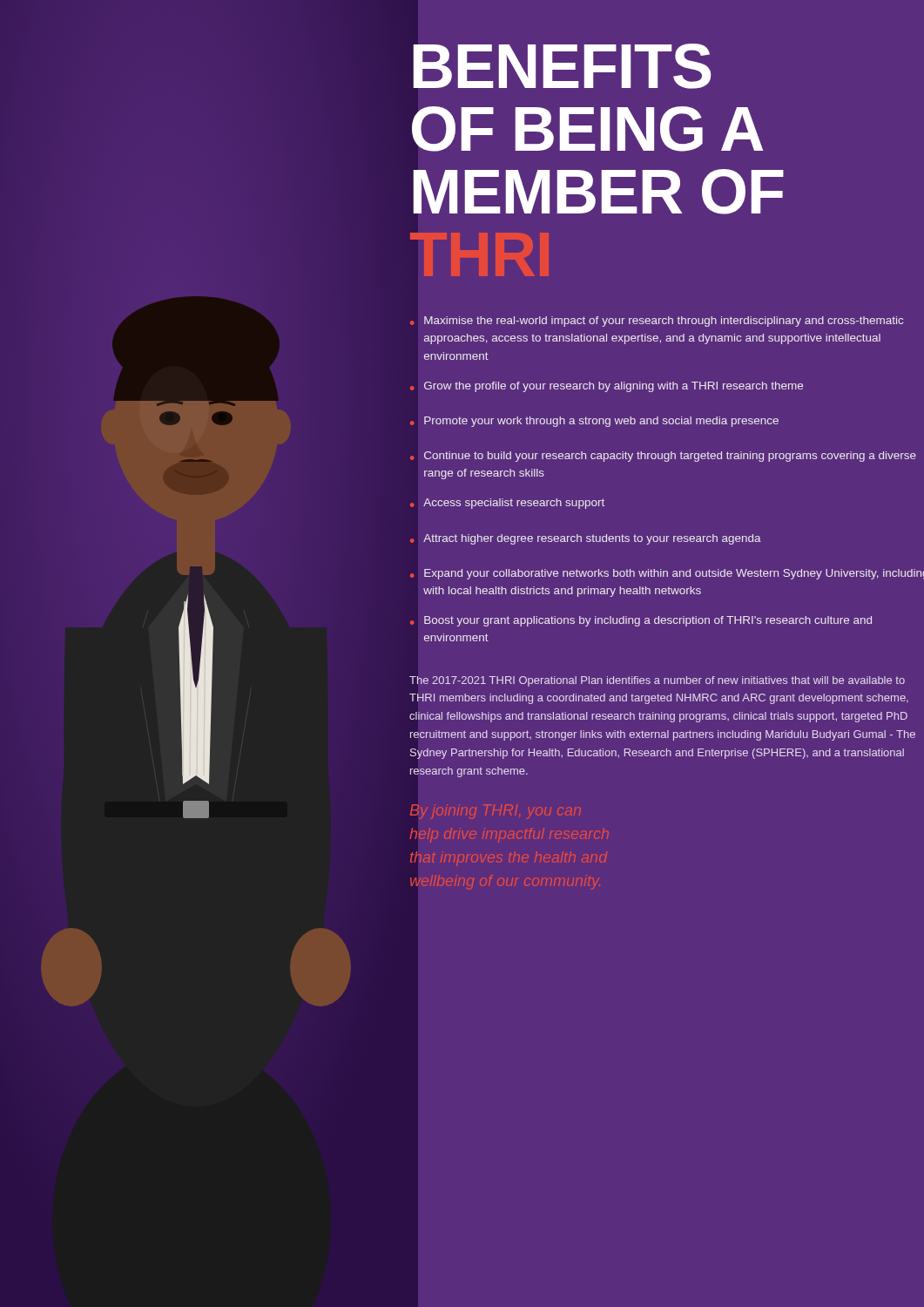The width and height of the screenshot is (924, 1307).
Task: Where is the passage that starts "• Continue to build your"?
Action: pos(667,465)
